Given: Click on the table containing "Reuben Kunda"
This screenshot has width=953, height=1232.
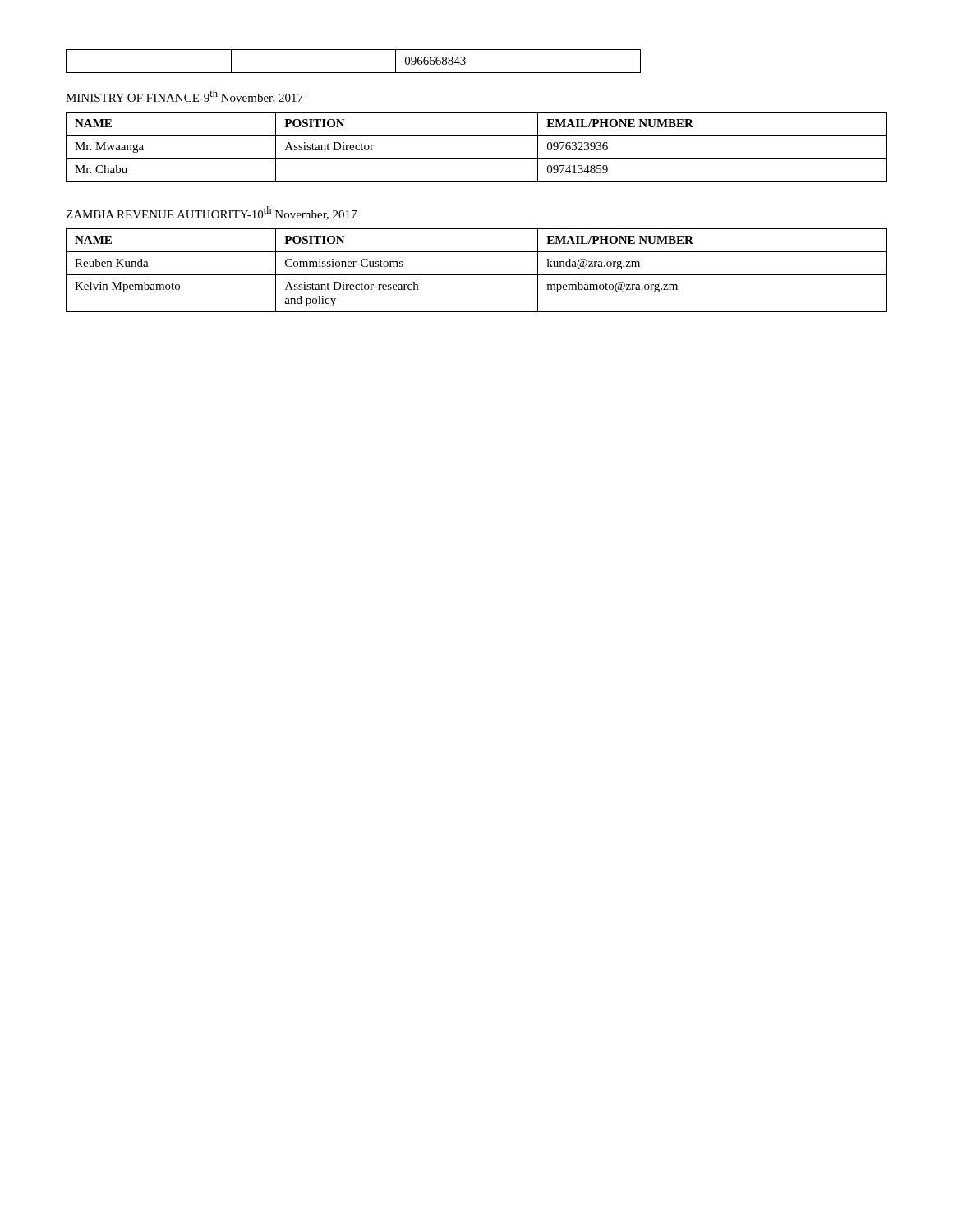Looking at the screenshot, I should (476, 270).
